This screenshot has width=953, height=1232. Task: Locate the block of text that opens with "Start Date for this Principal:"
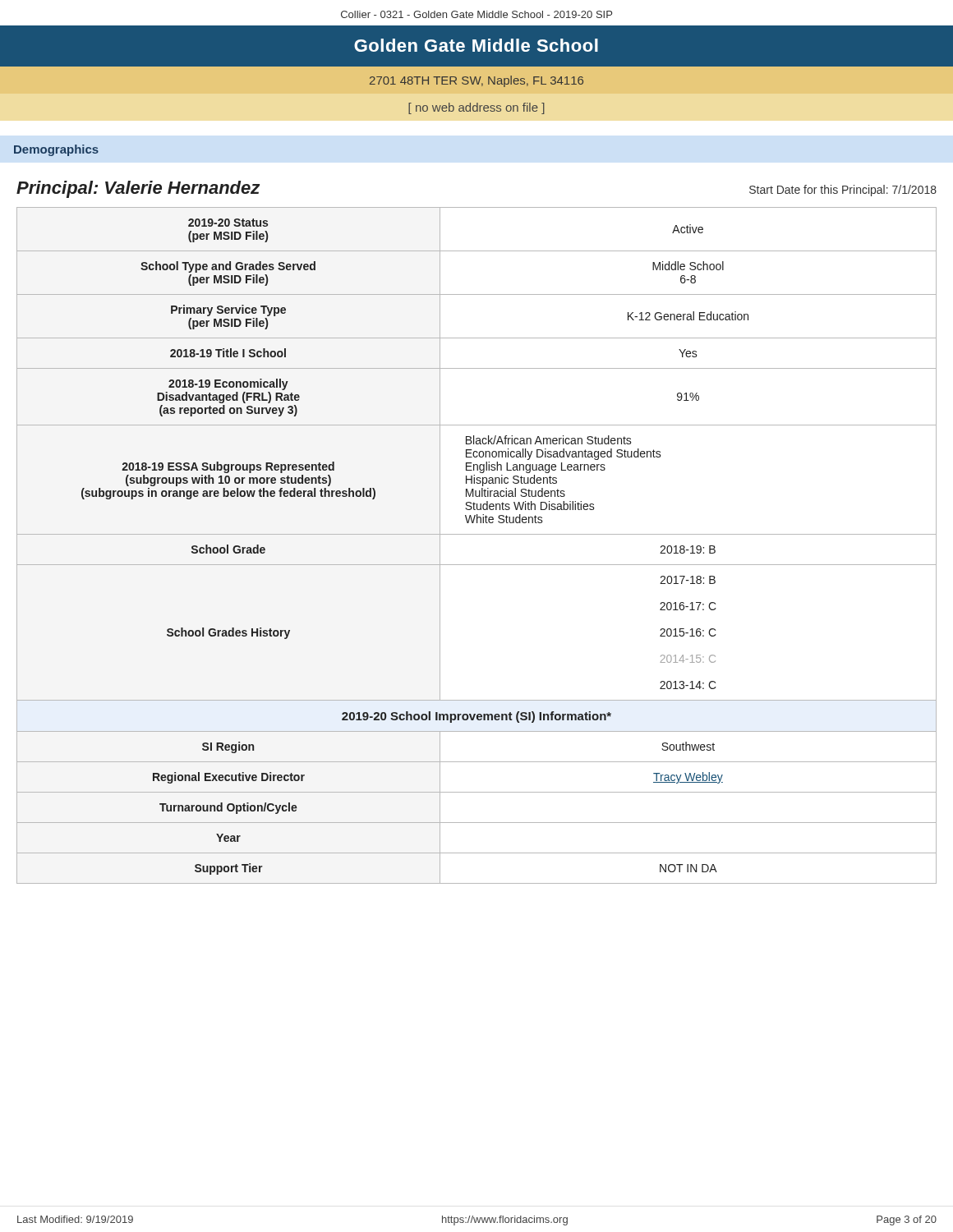[843, 190]
